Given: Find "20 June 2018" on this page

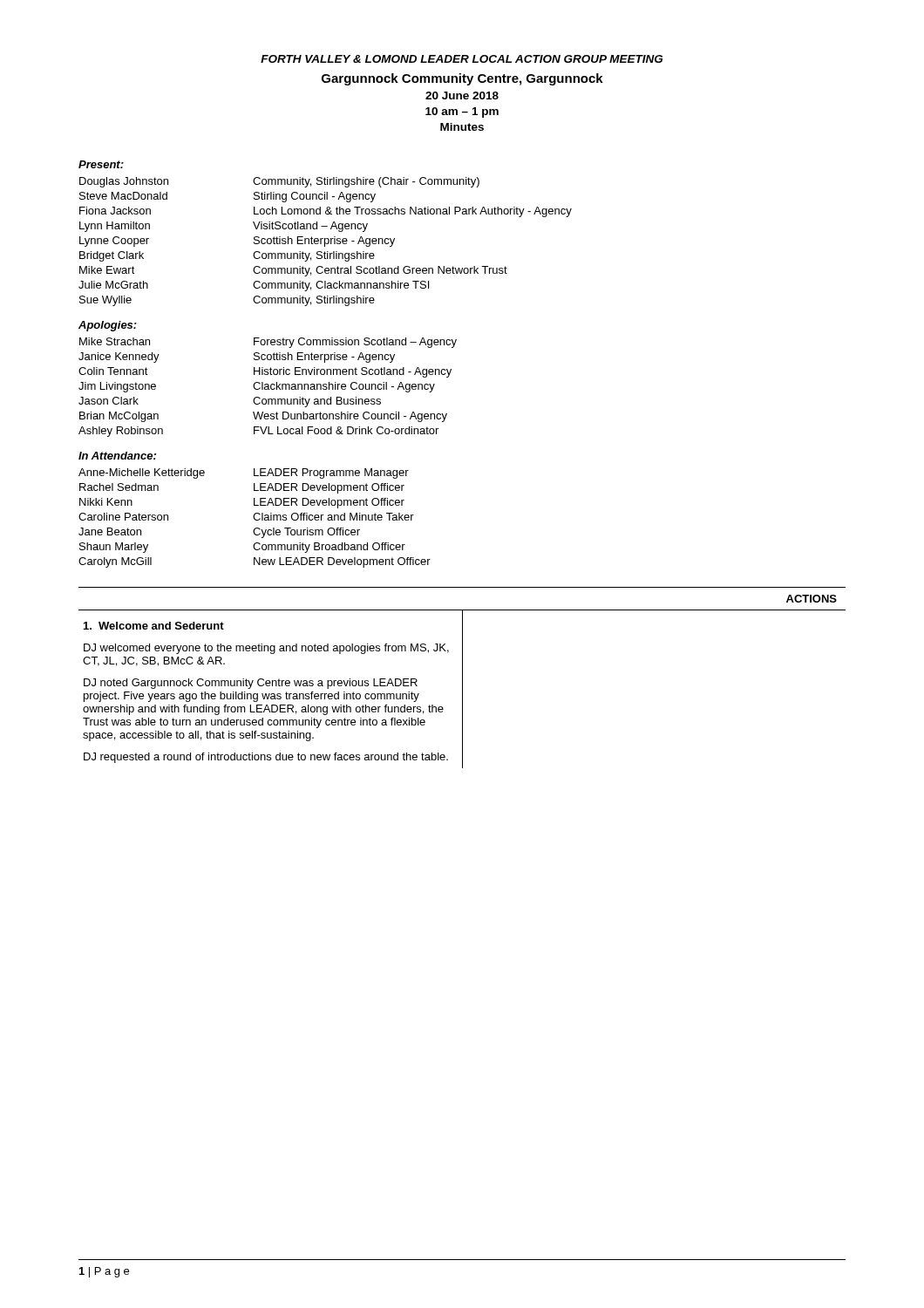Looking at the screenshot, I should [x=462, y=95].
